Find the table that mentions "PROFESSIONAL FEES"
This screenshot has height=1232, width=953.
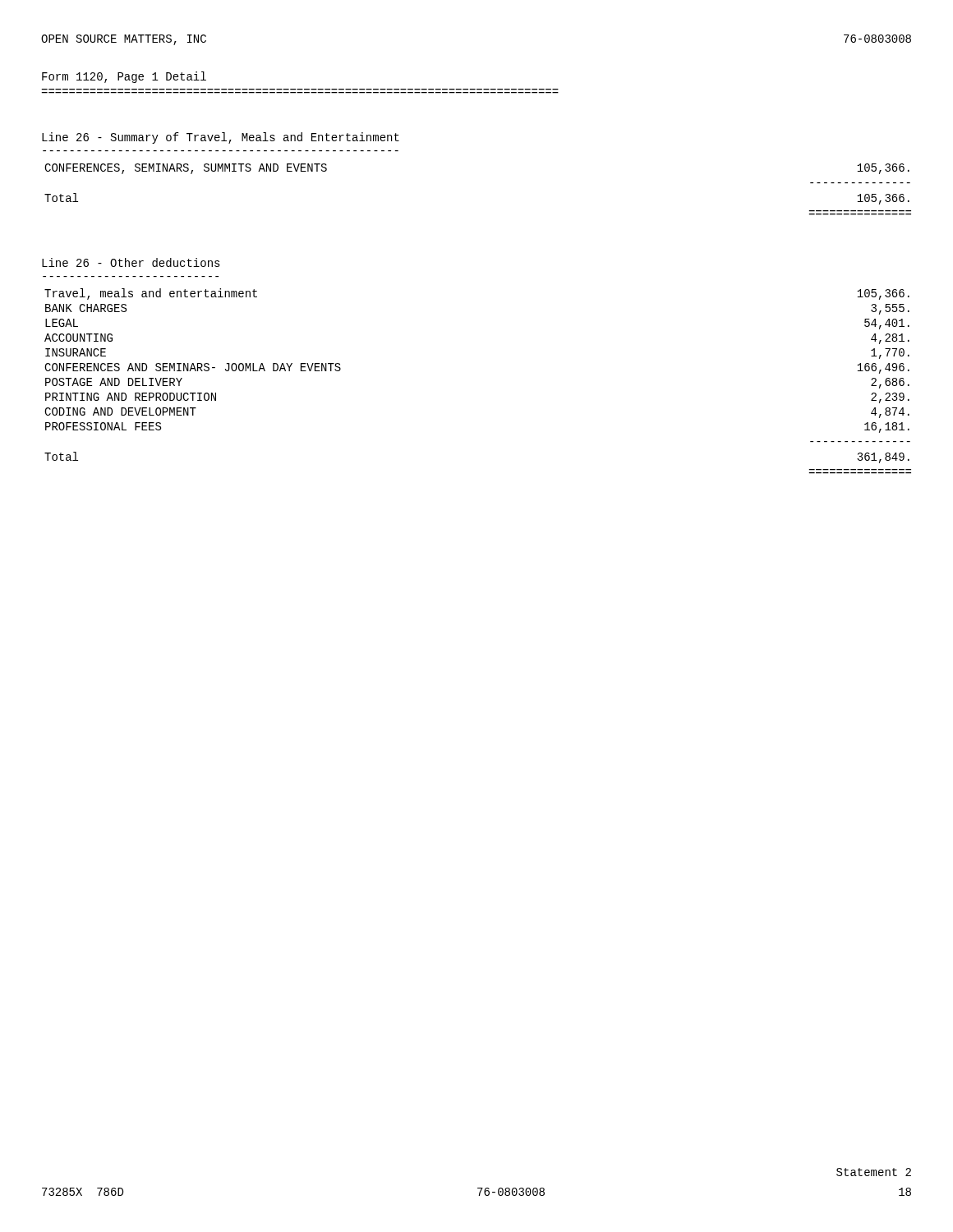coord(476,383)
